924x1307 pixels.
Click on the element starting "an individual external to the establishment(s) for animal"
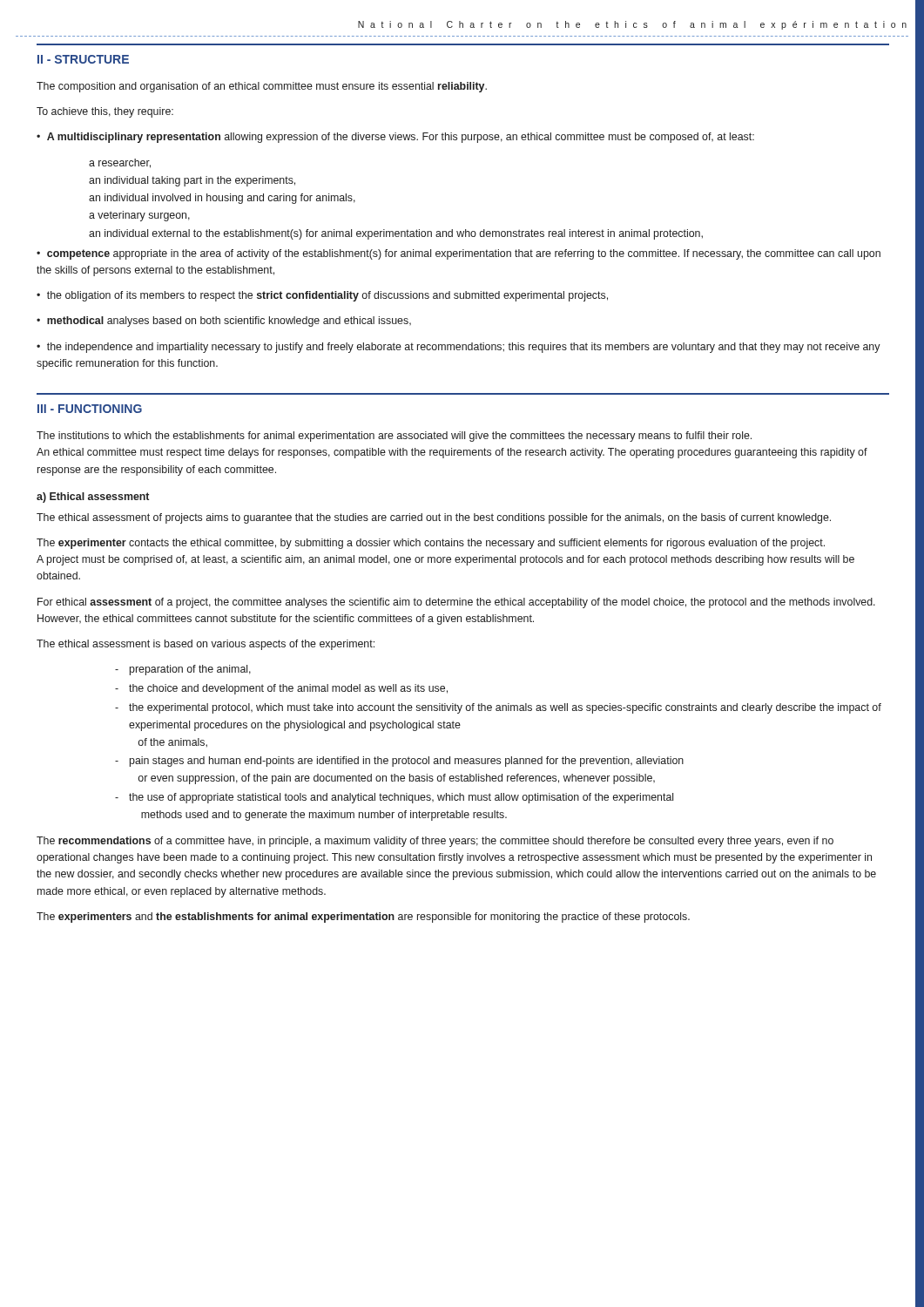(x=396, y=233)
